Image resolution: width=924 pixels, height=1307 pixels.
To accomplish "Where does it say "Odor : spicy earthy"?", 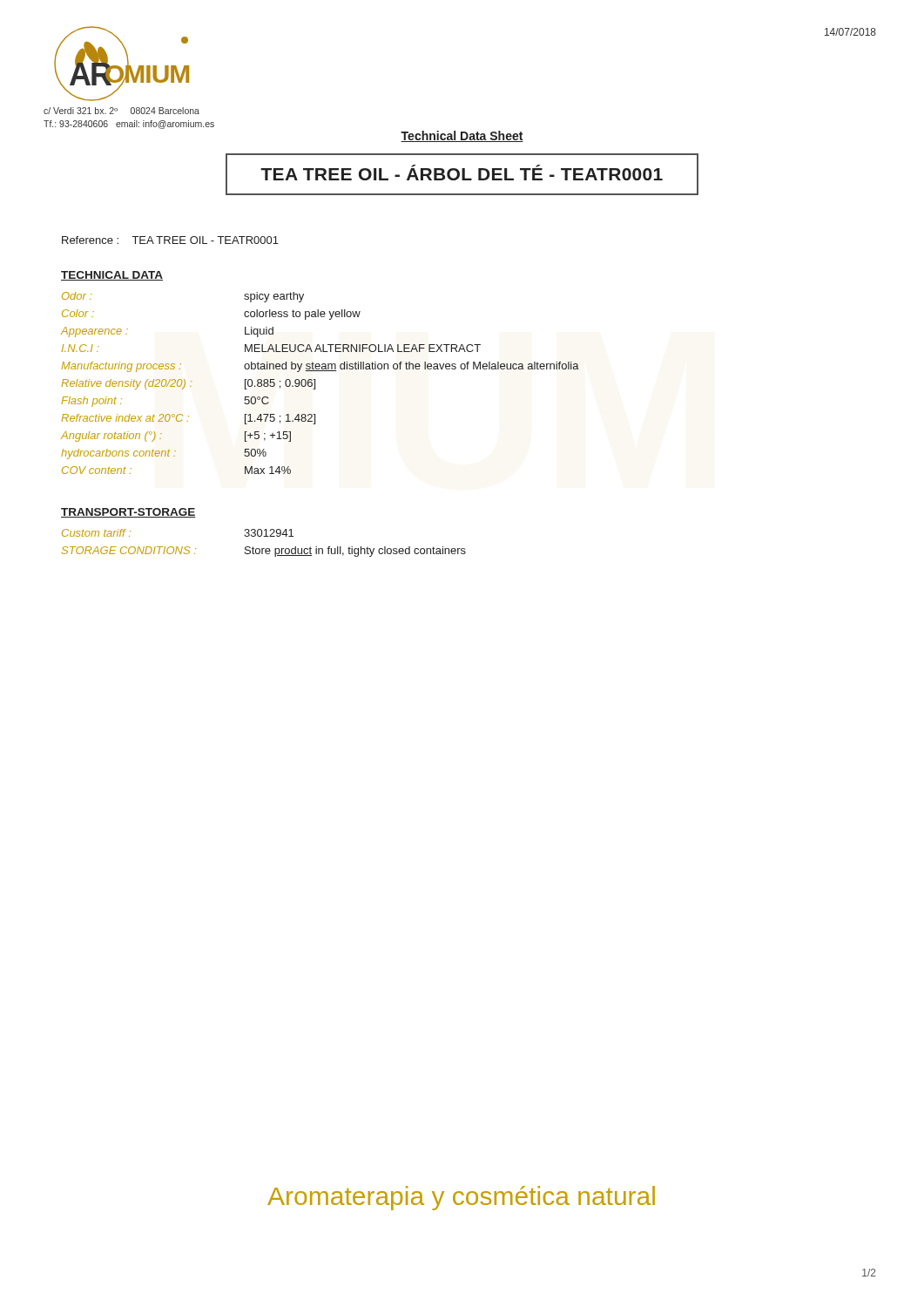I will click(71, 297).
